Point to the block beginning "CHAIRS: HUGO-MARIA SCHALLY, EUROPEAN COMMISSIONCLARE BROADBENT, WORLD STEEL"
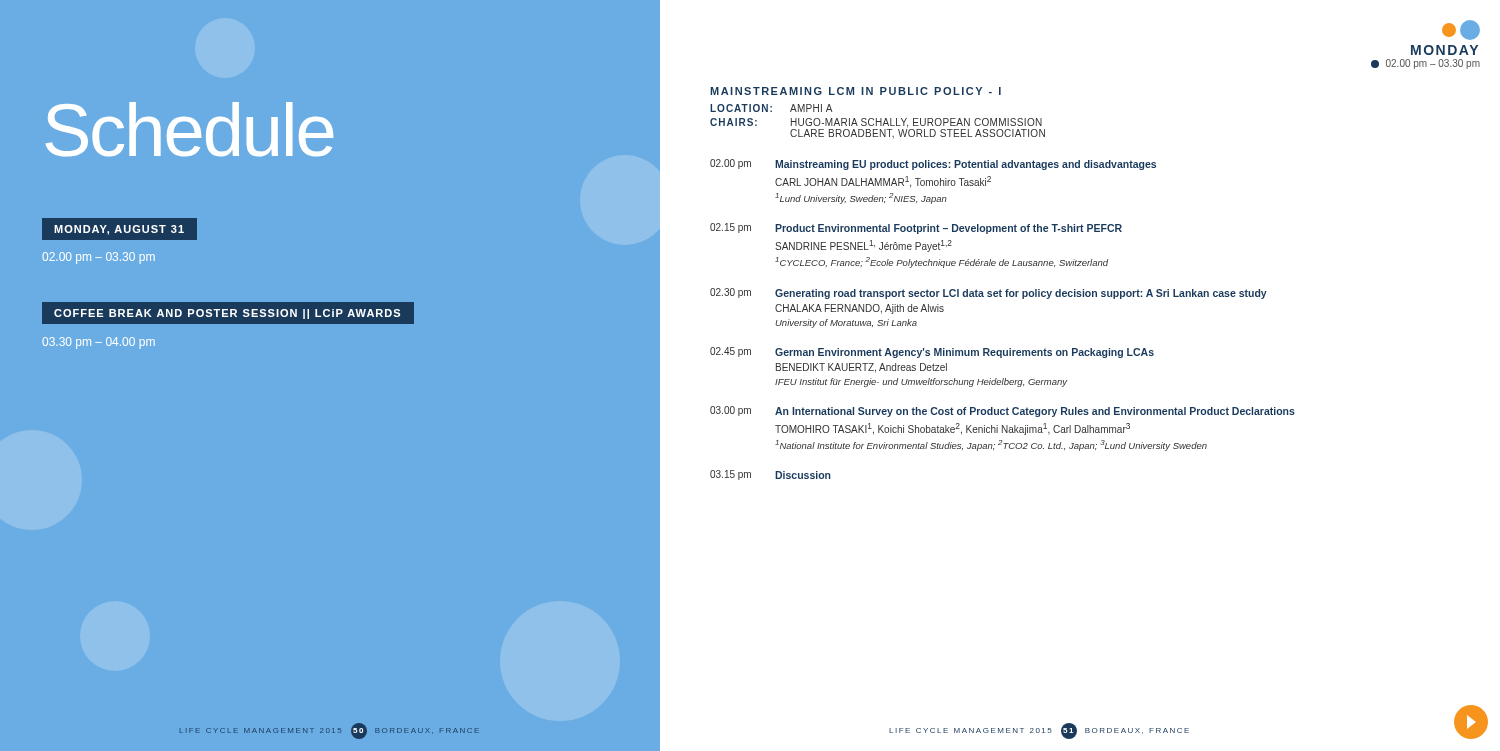Screen dimensions: 751x1500 (x=878, y=128)
